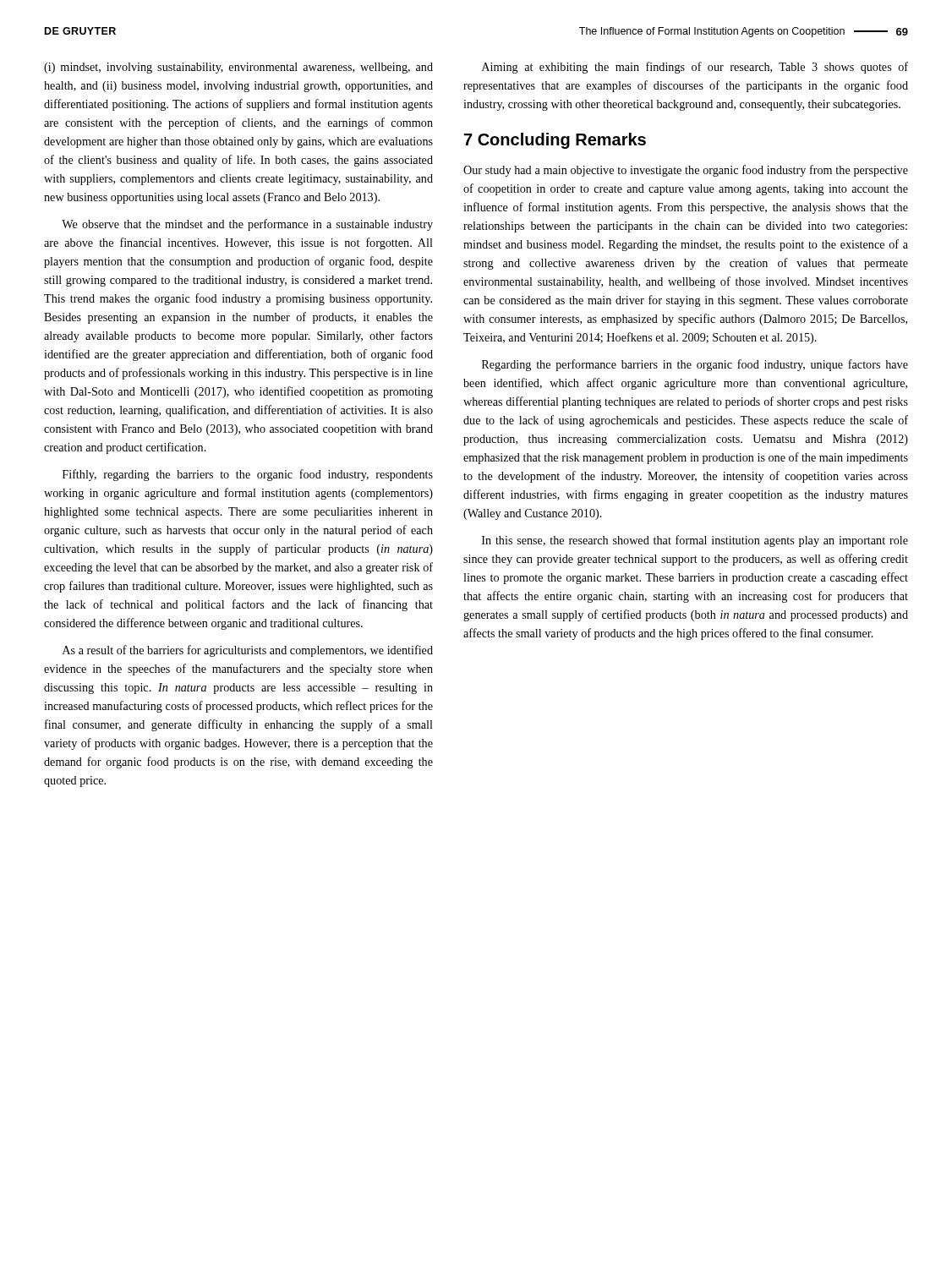Locate the passage starting "Regarding the performance barriers in the organic"
Viewport: 952px width, 1268px height.
tap(686, 439)
